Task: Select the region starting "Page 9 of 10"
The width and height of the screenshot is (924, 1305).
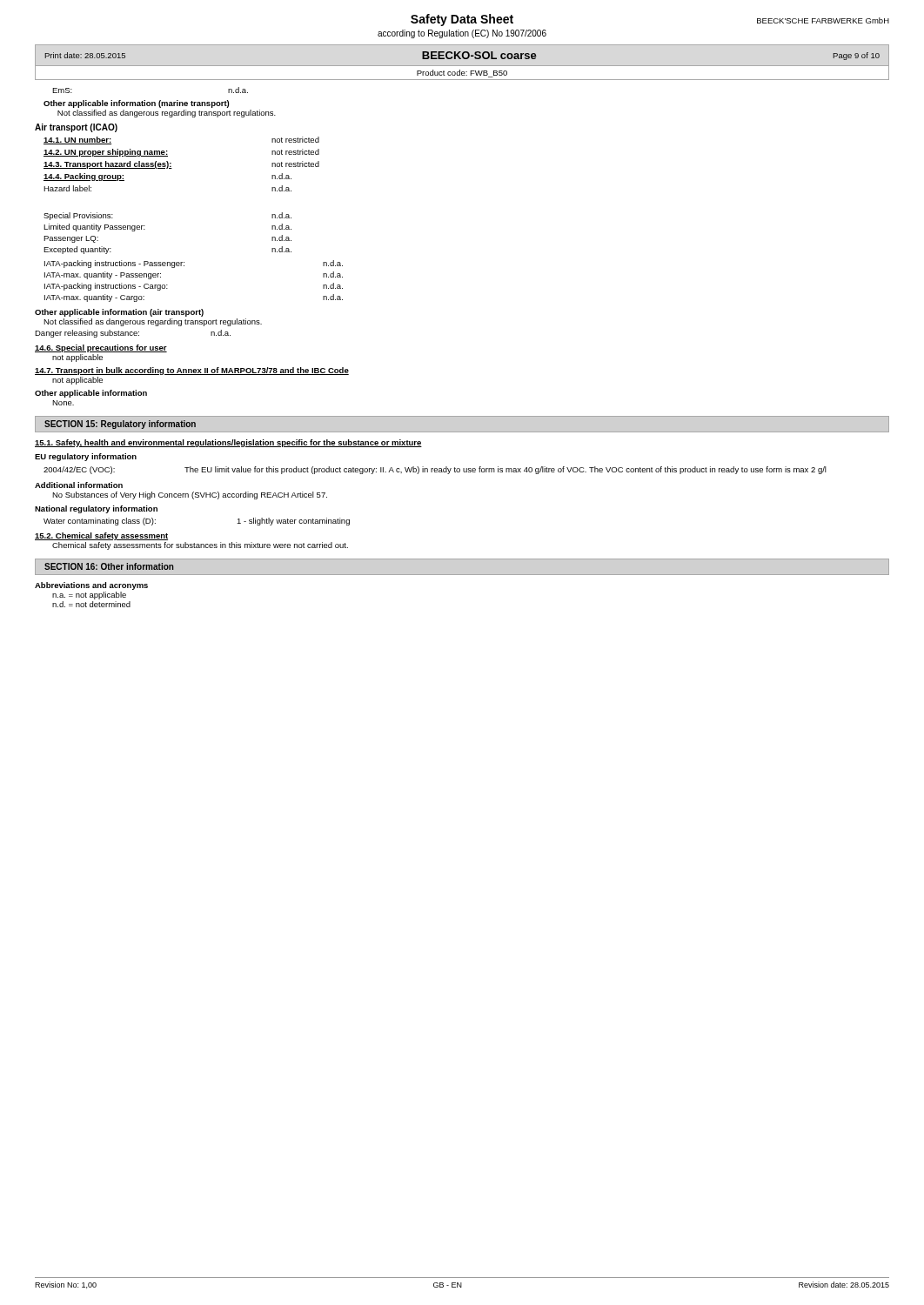Action: coord(856,55)
